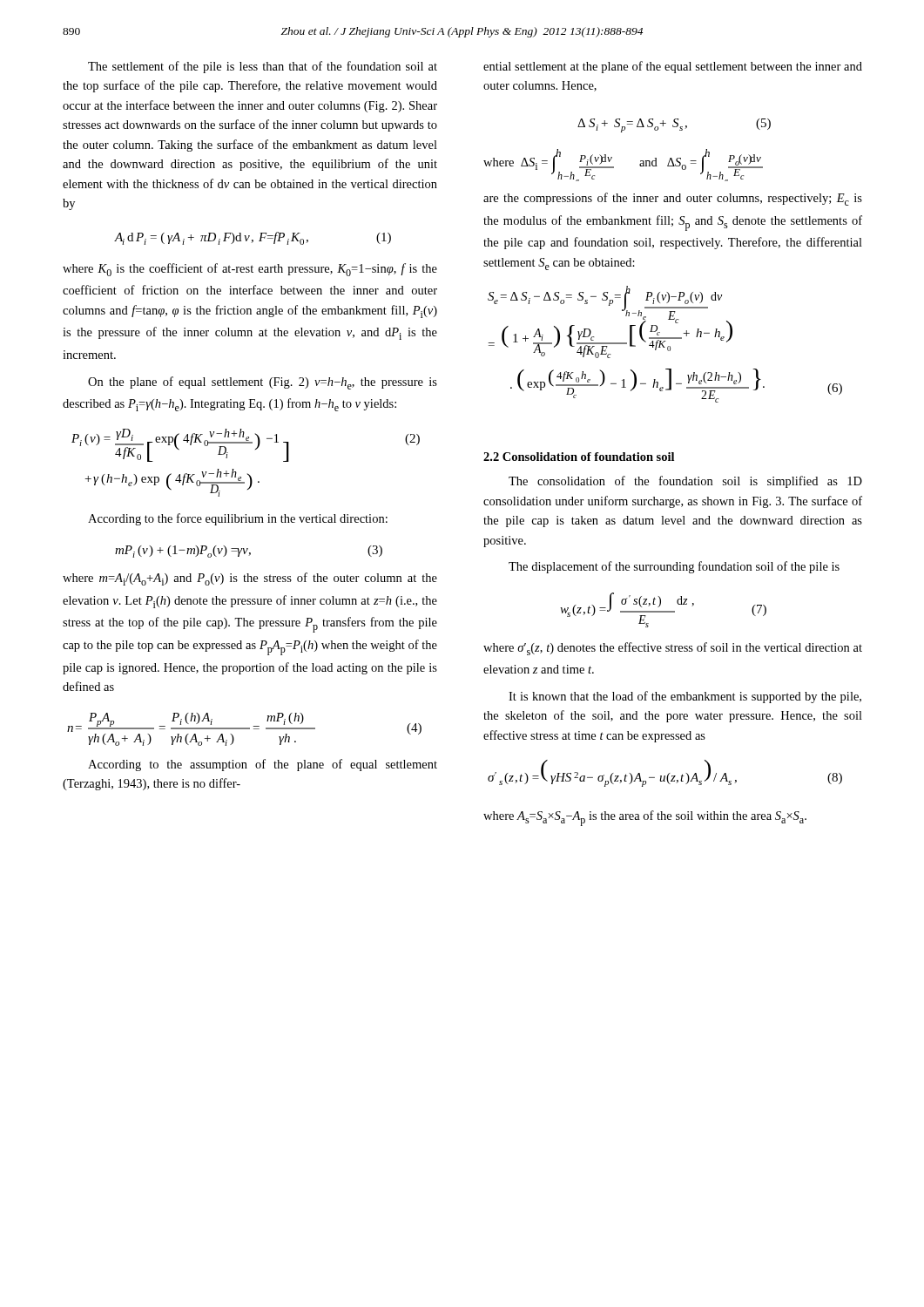Image resolution: width=924 pixels, height=1307 pixels.
Task: Locate the region starting "where K0 is the"
Action: click(x=250, y=312)
